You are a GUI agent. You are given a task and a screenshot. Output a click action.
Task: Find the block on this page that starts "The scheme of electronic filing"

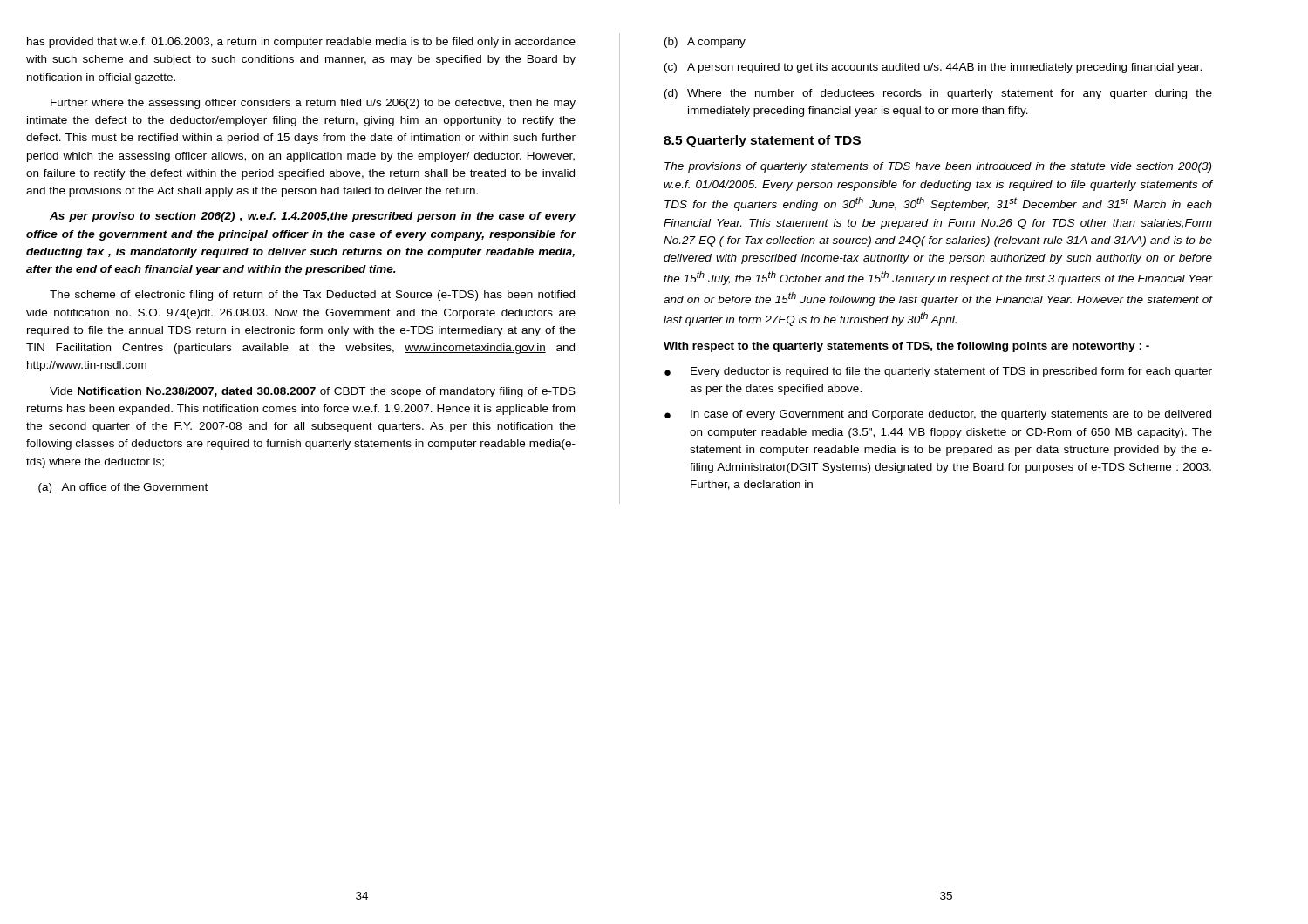pyautogui.click(x=301, y=330)
